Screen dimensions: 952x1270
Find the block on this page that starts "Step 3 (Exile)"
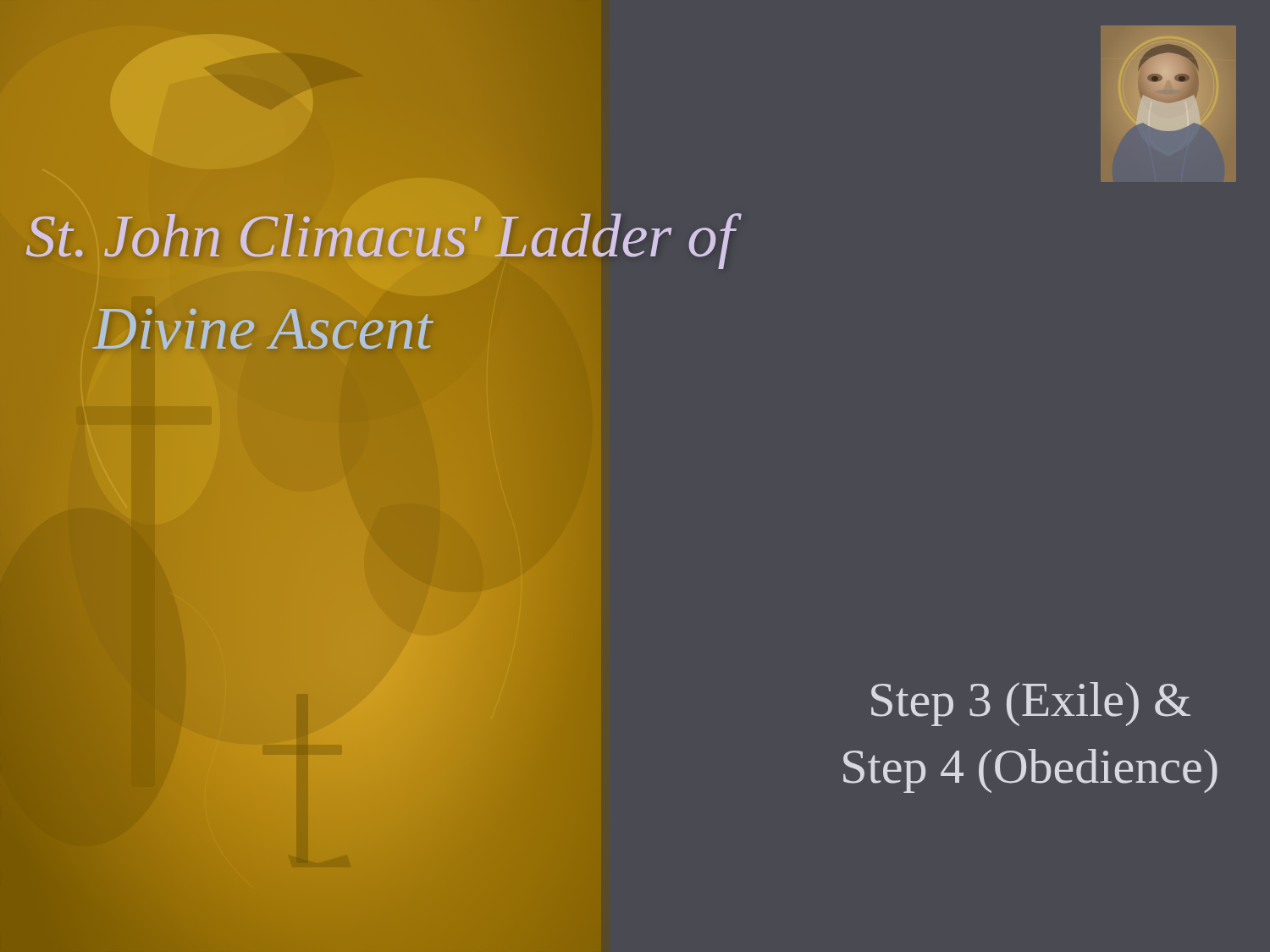tap(1030, 733)
